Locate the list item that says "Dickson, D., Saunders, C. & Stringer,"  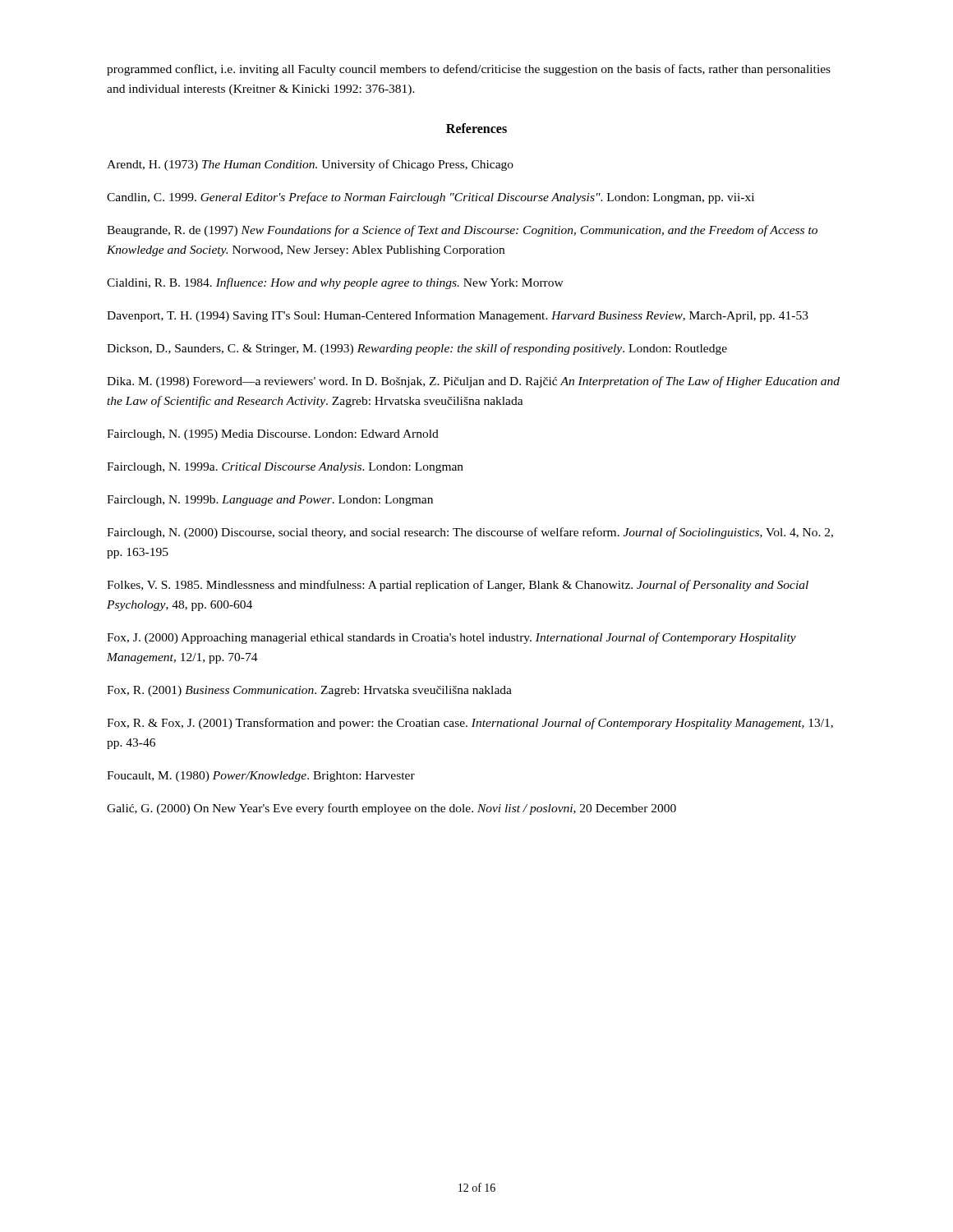click(417, 348)
